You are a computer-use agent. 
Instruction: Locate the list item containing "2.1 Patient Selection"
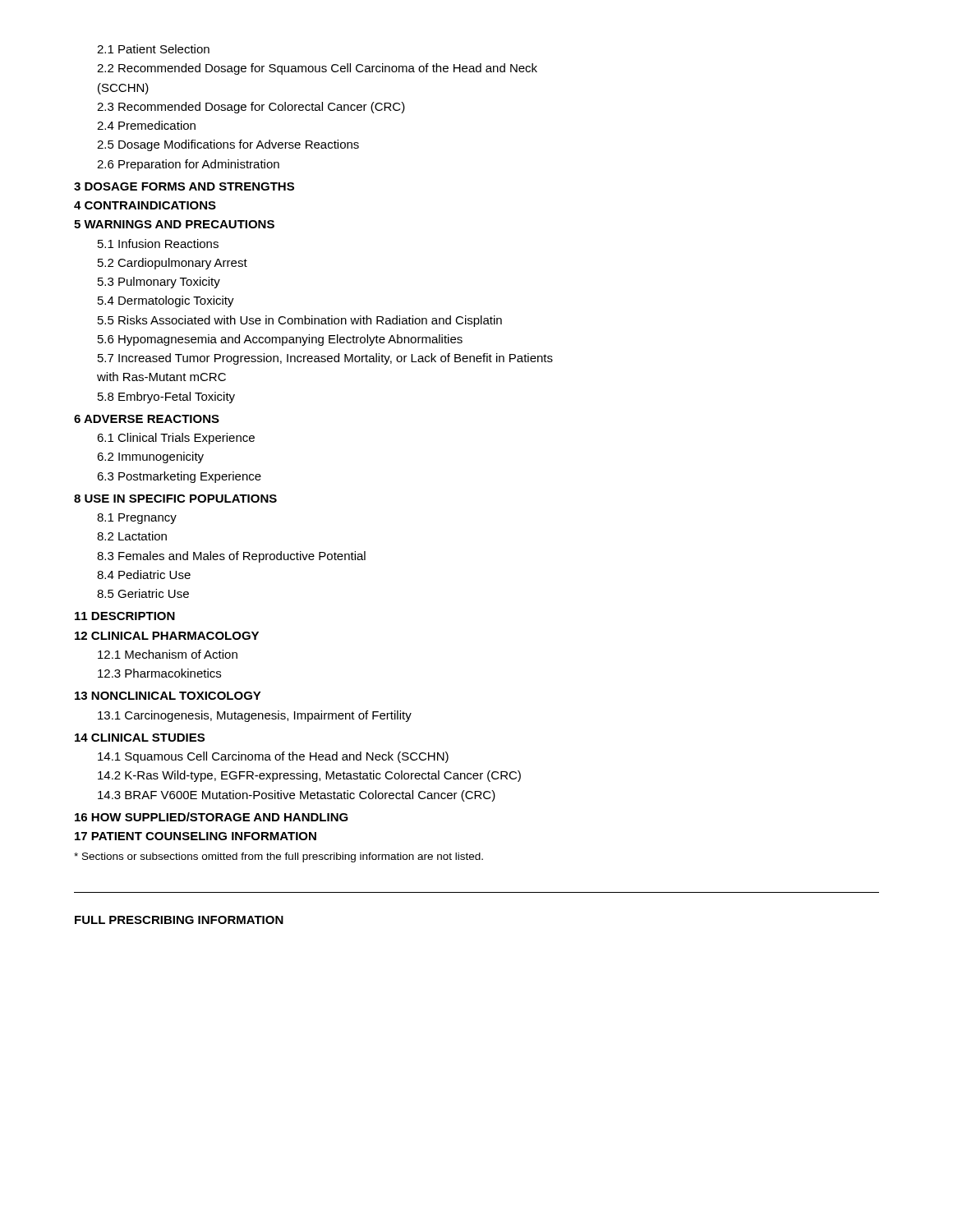tap(153, 49)
